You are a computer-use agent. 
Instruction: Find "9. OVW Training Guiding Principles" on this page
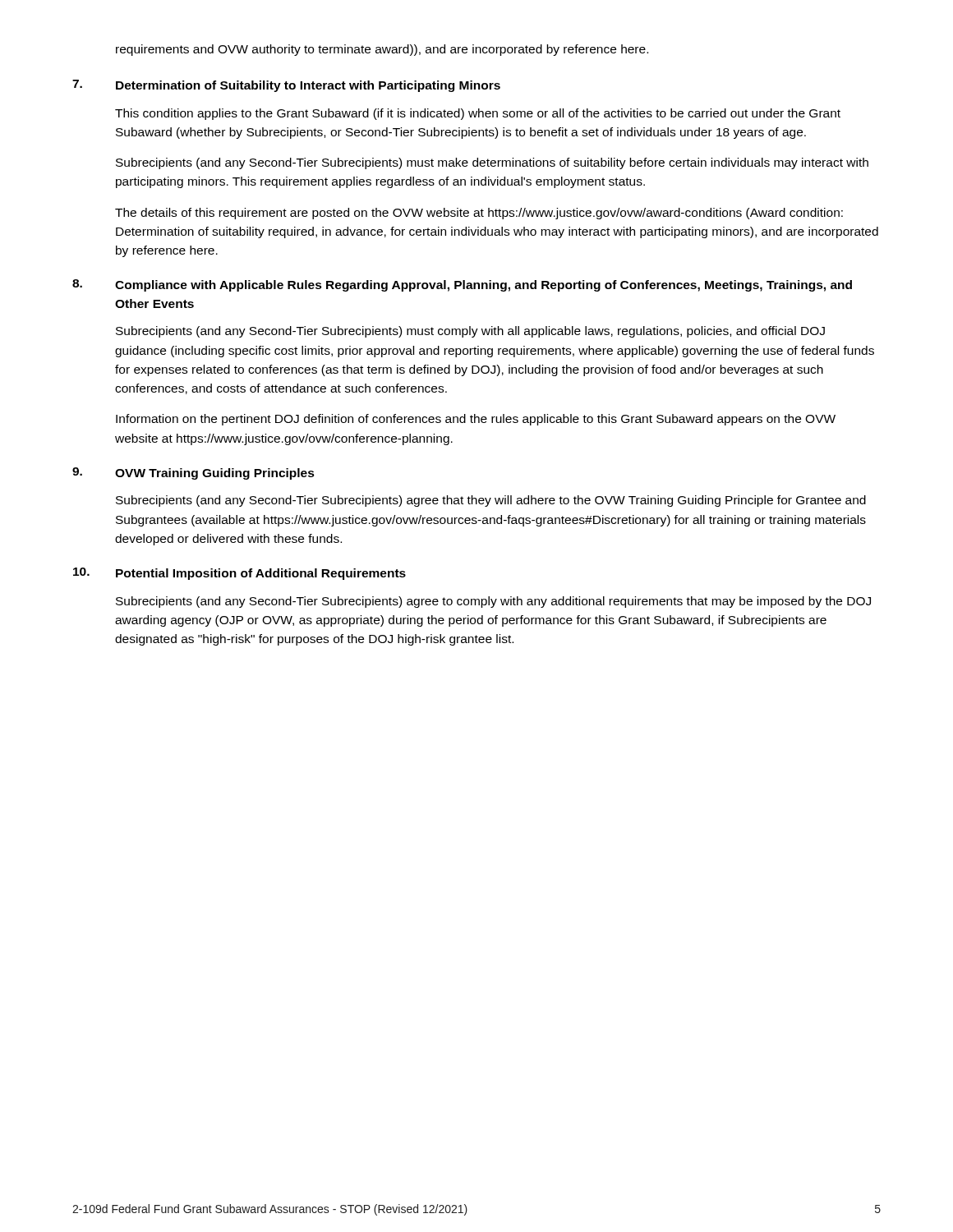[x=193, y=473]
